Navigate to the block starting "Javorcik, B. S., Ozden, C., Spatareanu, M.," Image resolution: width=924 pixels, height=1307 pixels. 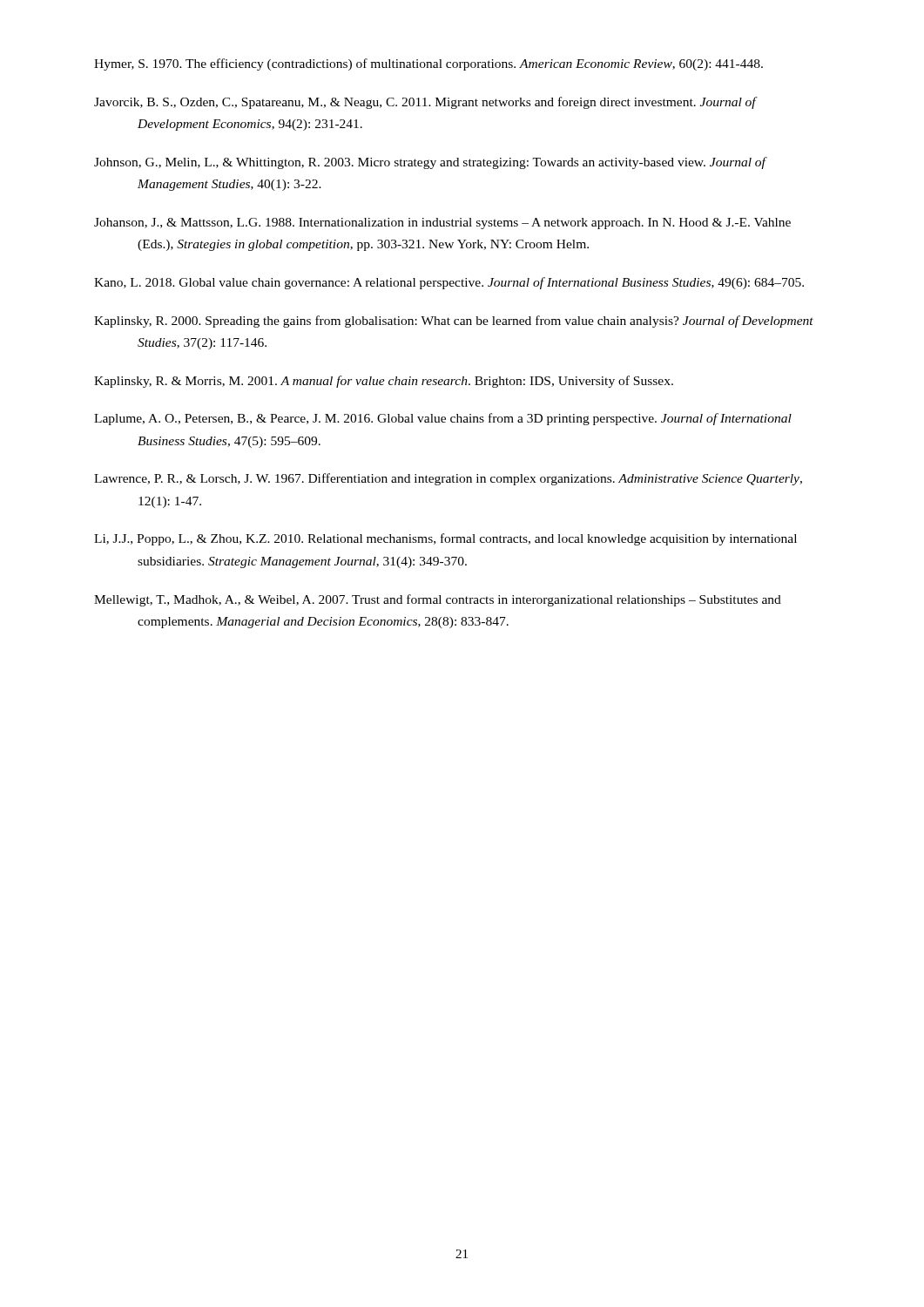425,112
